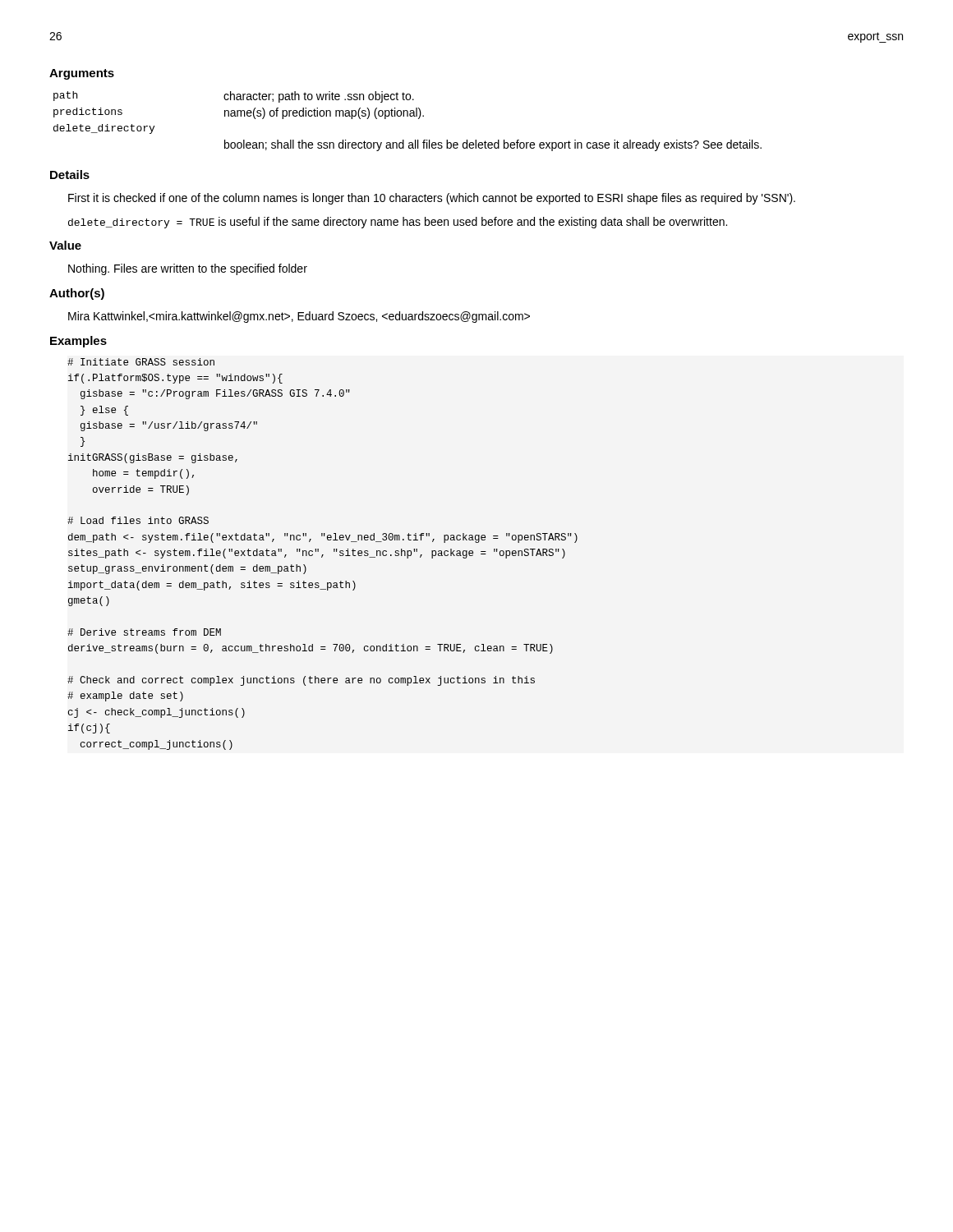Image resolution: width=953 pixels, height=1232 pixels.
Task: Find "Mira Kattwinkel, , Eduard Szoecs," on this page
Action: 299,316
